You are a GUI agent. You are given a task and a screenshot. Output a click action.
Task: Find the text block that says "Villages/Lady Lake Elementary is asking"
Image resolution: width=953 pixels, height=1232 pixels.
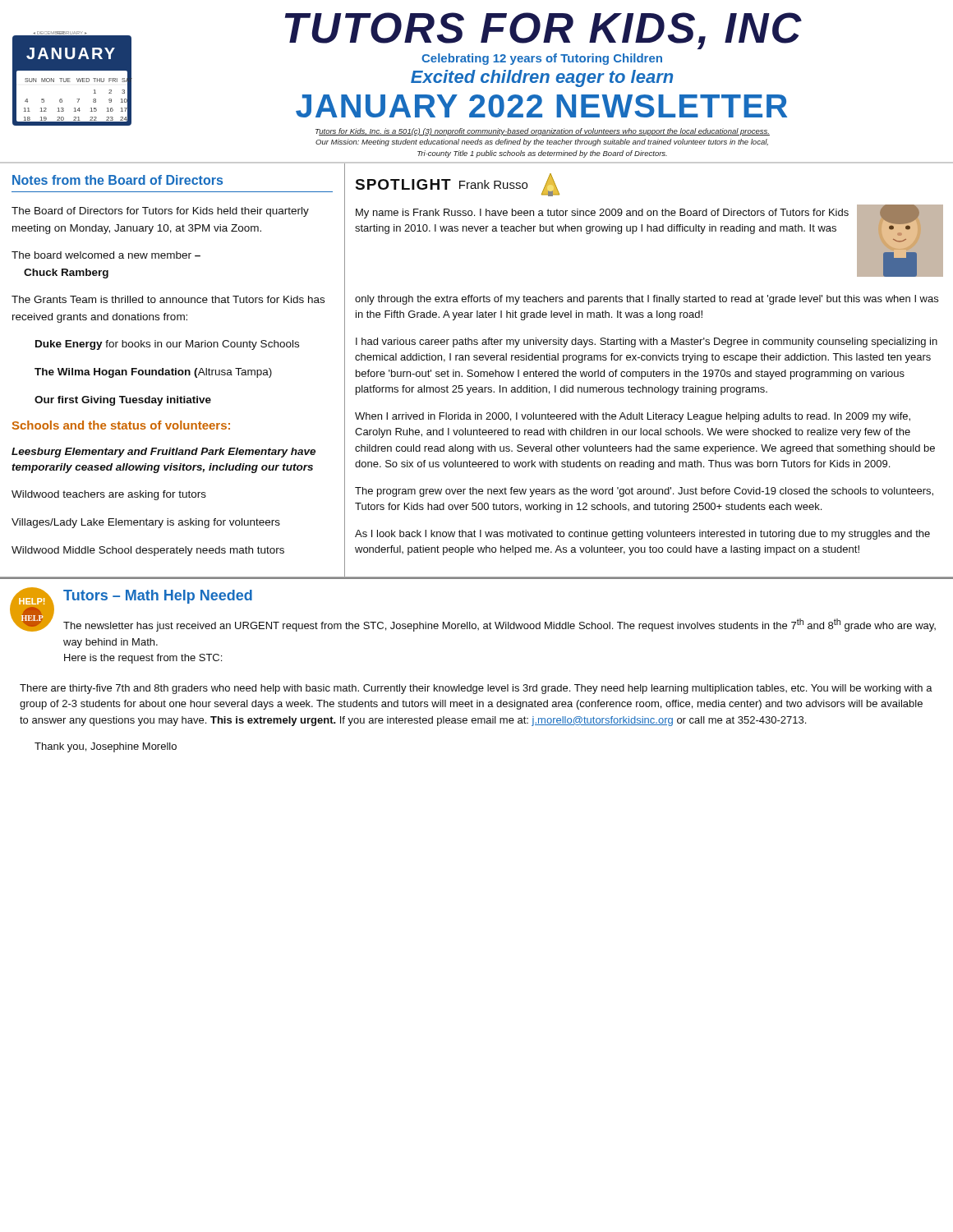tap(172, 522)
